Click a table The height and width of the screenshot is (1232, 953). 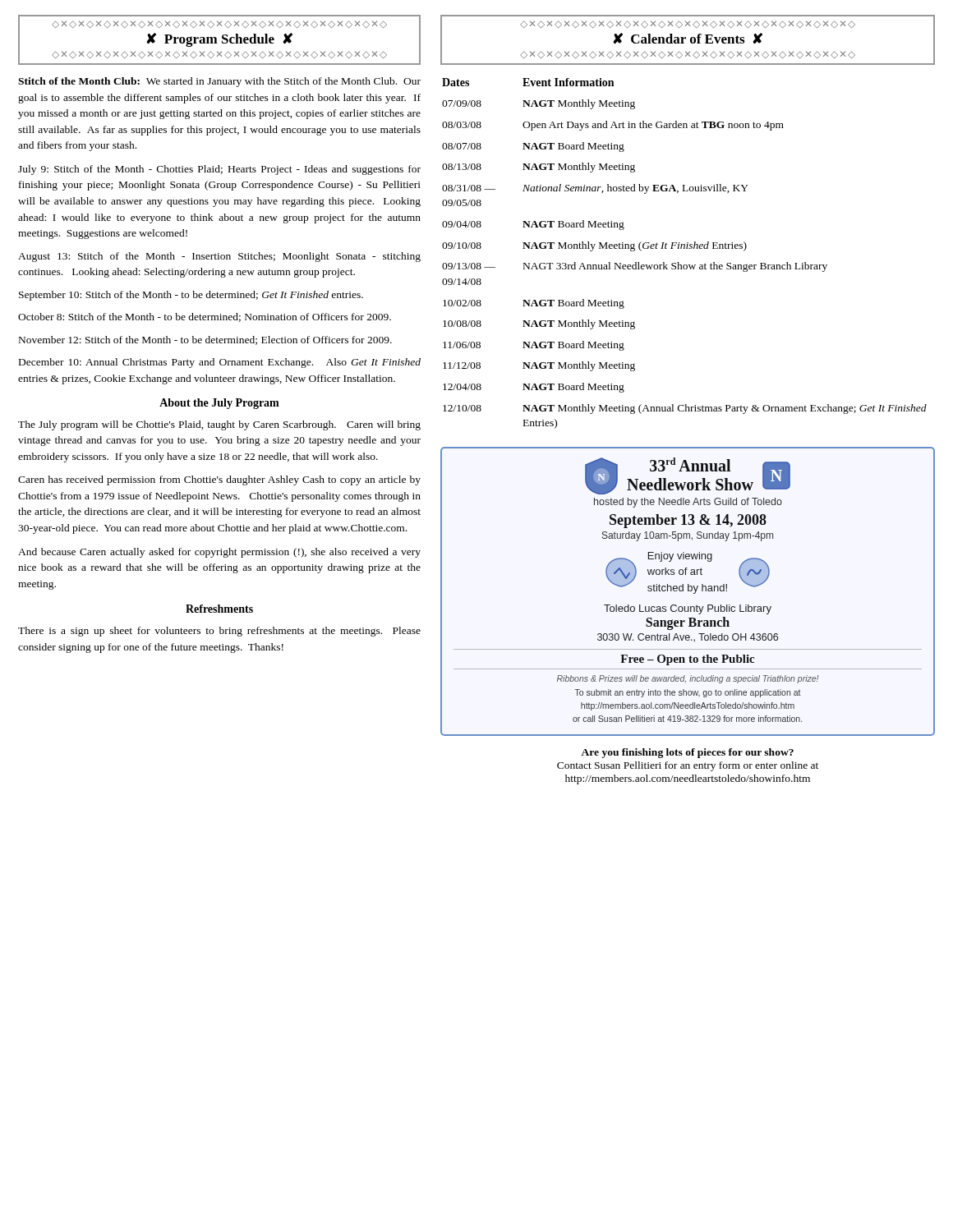[688, 254]
